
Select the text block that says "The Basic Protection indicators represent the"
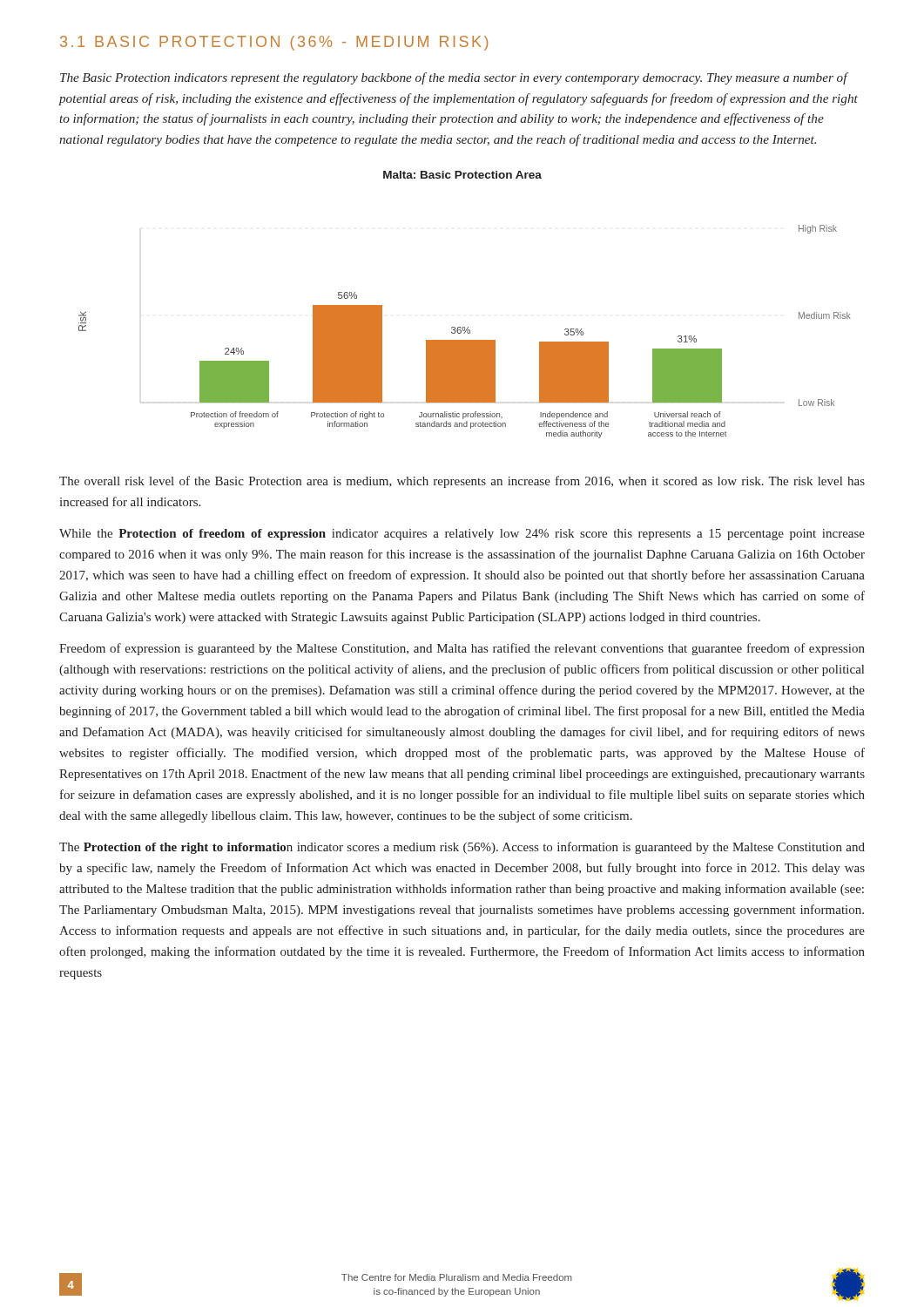(458, 108)
